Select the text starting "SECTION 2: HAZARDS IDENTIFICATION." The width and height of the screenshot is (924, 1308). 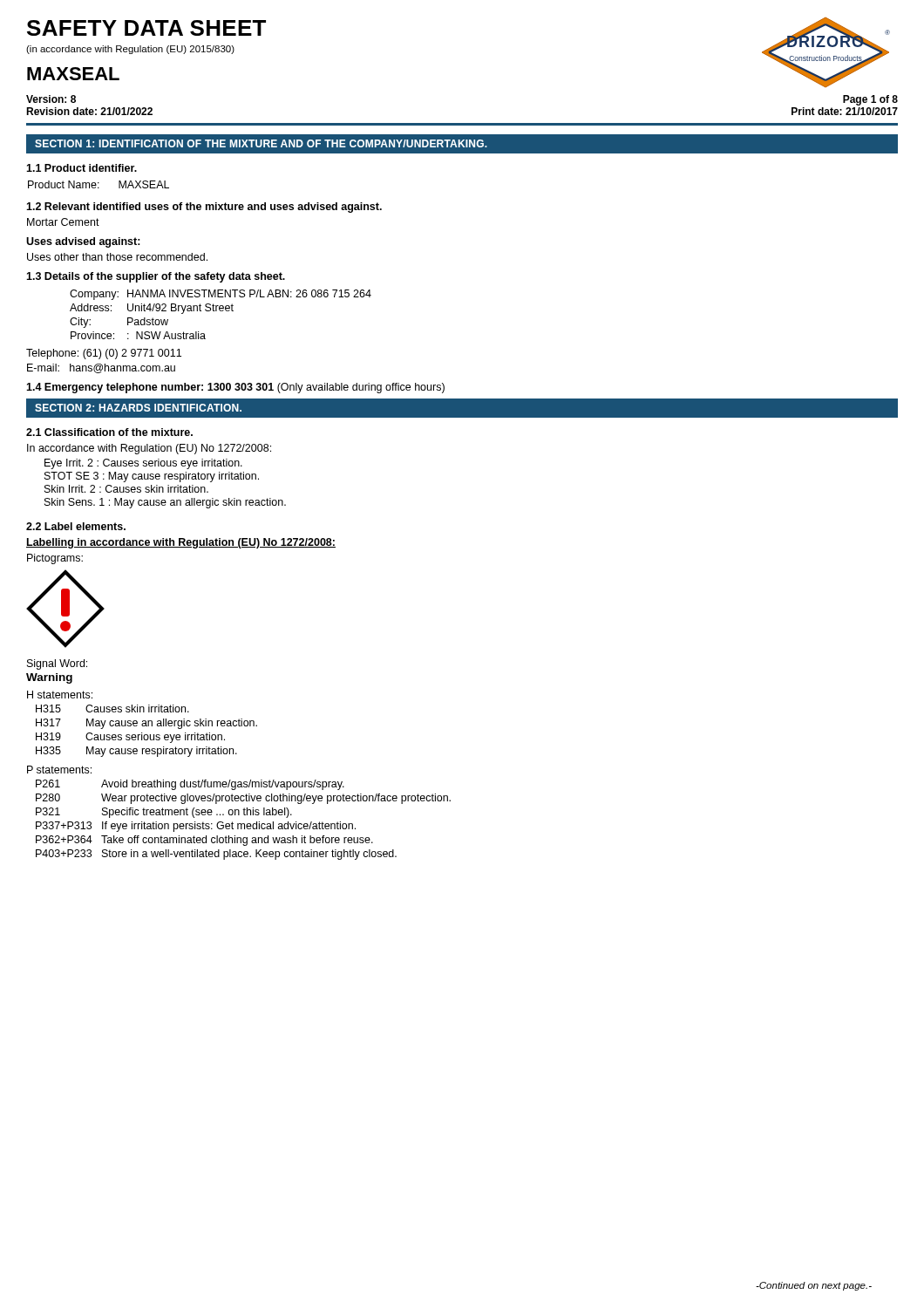pyautogui.click(x=139, y=408)
